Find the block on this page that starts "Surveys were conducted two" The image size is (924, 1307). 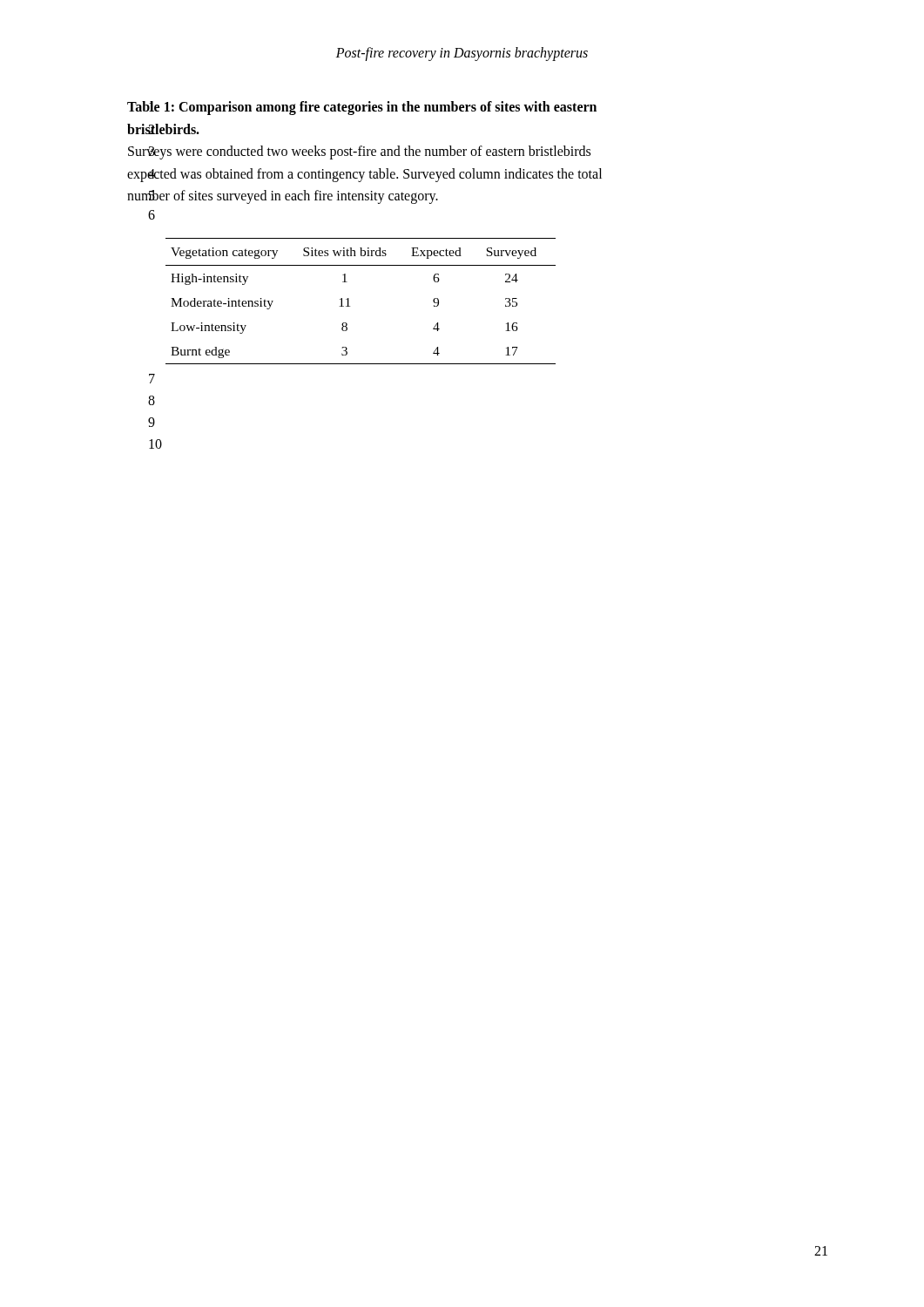click(x=359, y=151)
